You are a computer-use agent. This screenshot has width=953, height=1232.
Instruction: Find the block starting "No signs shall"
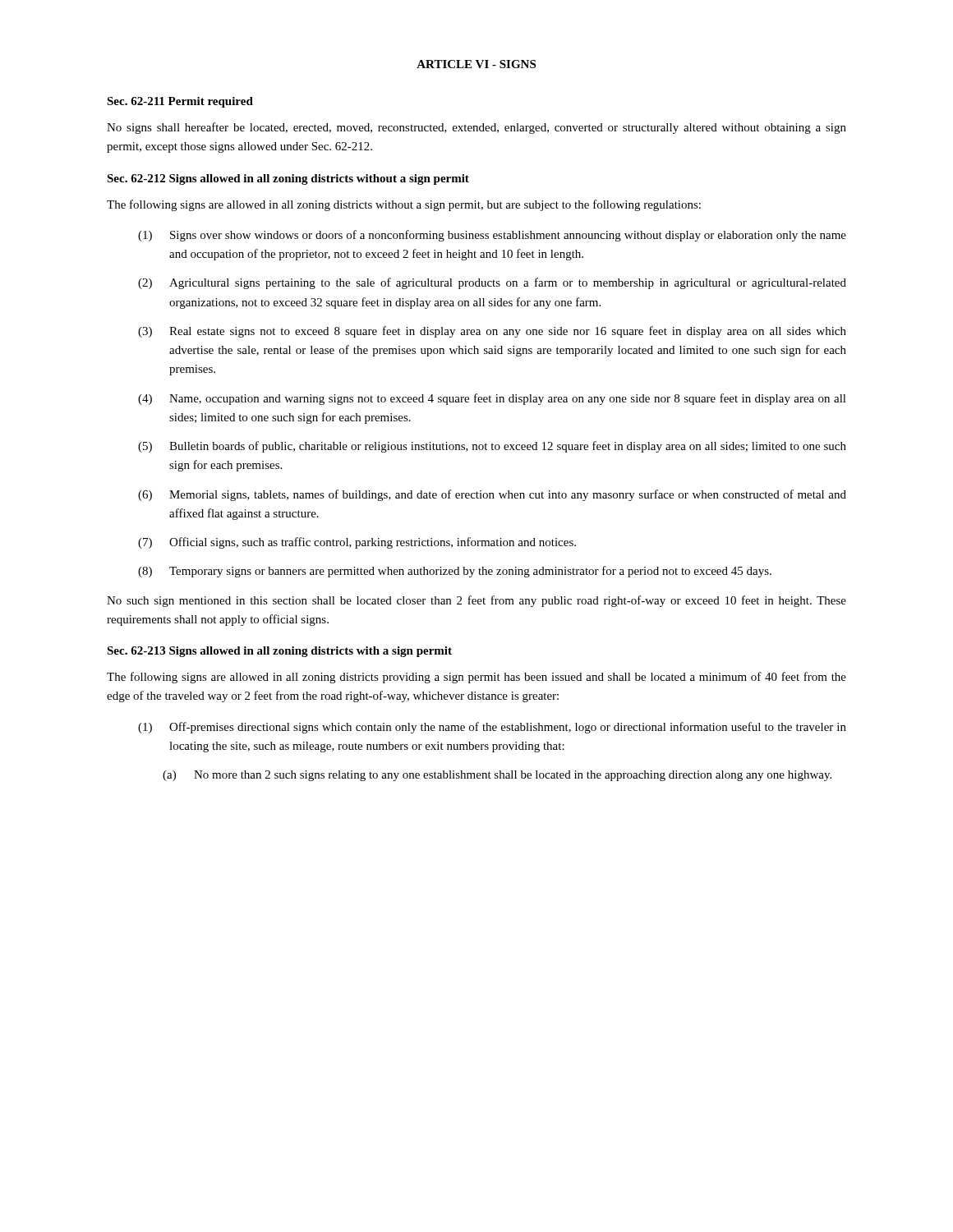[476, 137]
